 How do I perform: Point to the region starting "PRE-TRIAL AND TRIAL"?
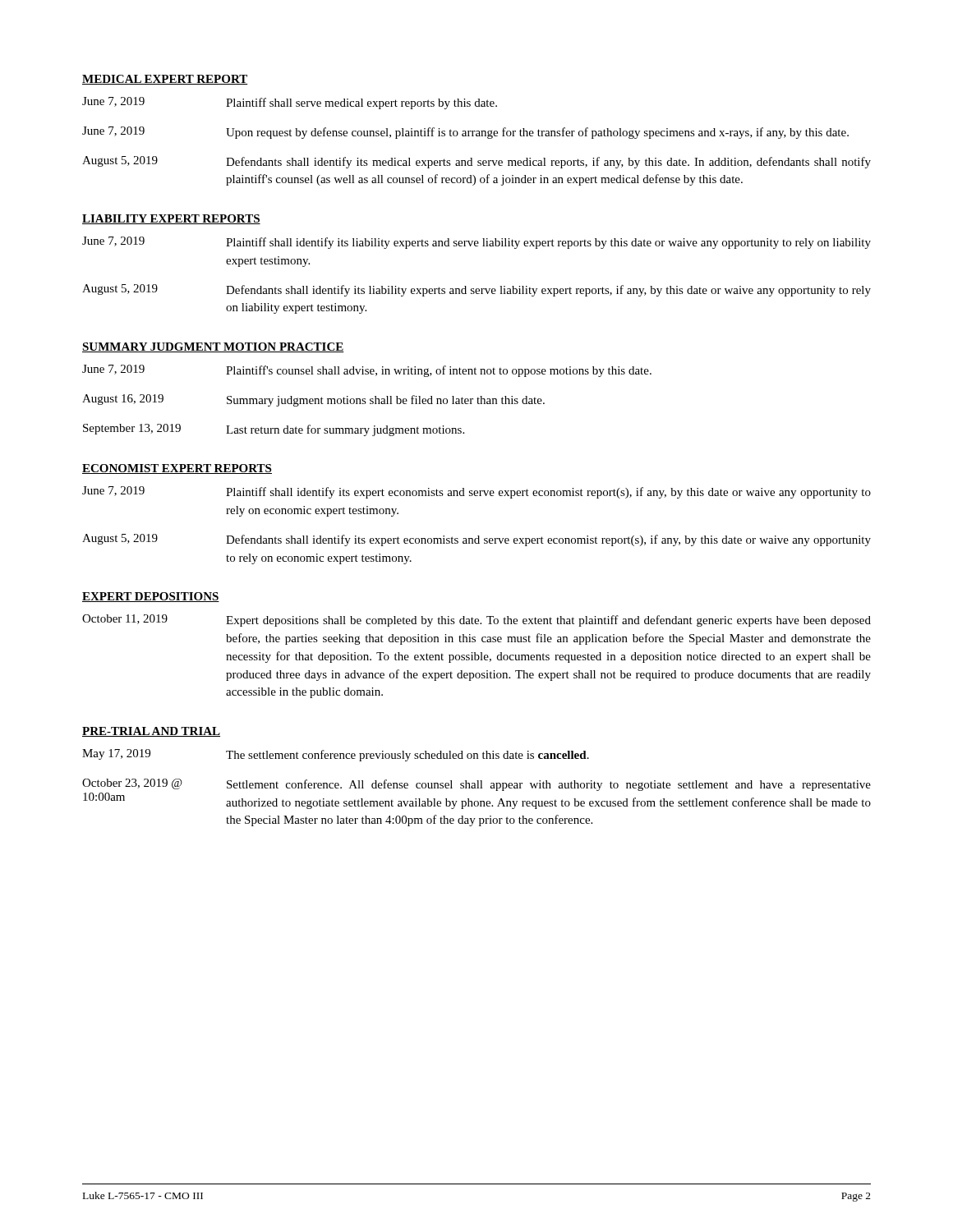click(x=151, y=731)
